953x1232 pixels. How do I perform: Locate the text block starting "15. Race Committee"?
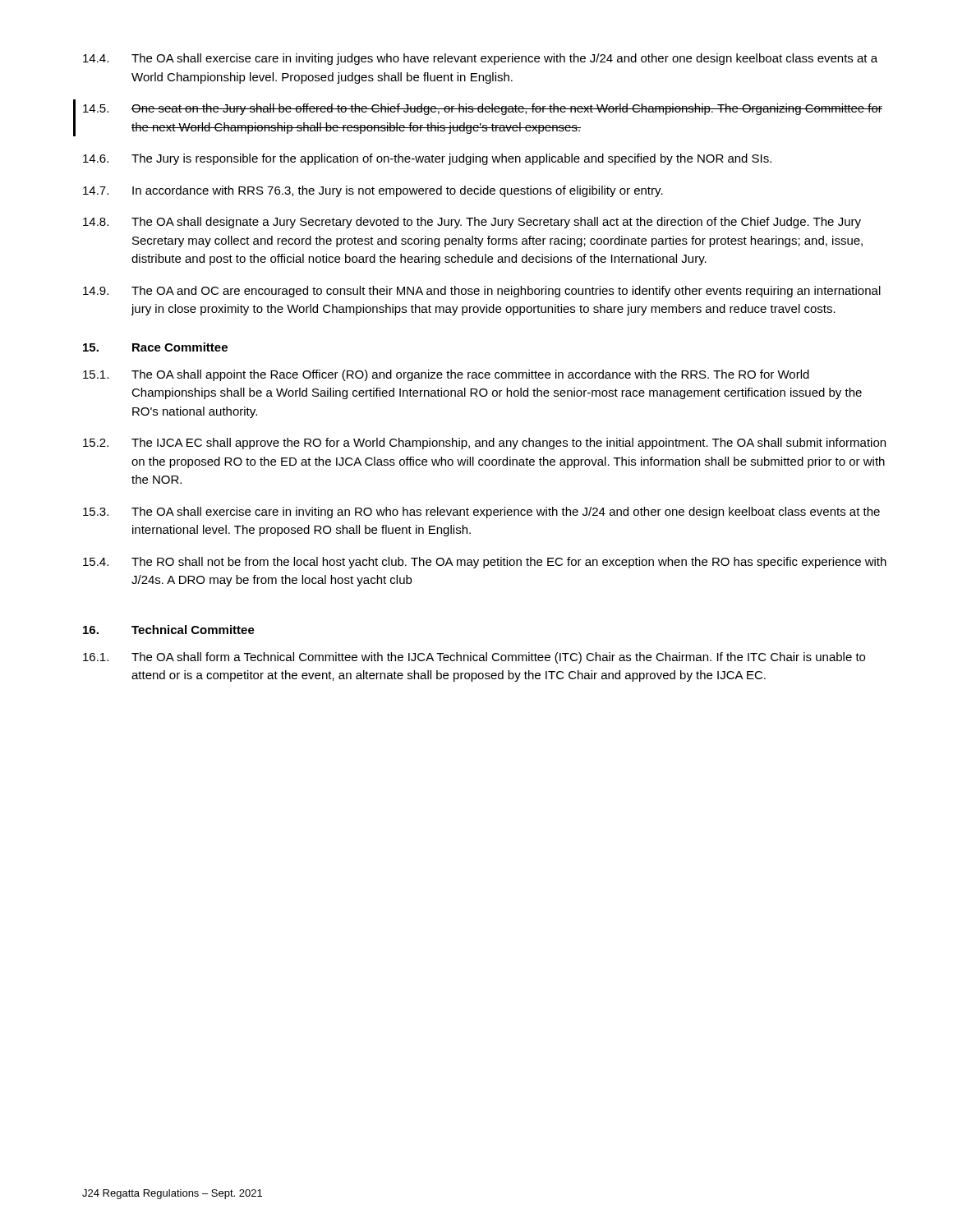(x=155, y=347)
